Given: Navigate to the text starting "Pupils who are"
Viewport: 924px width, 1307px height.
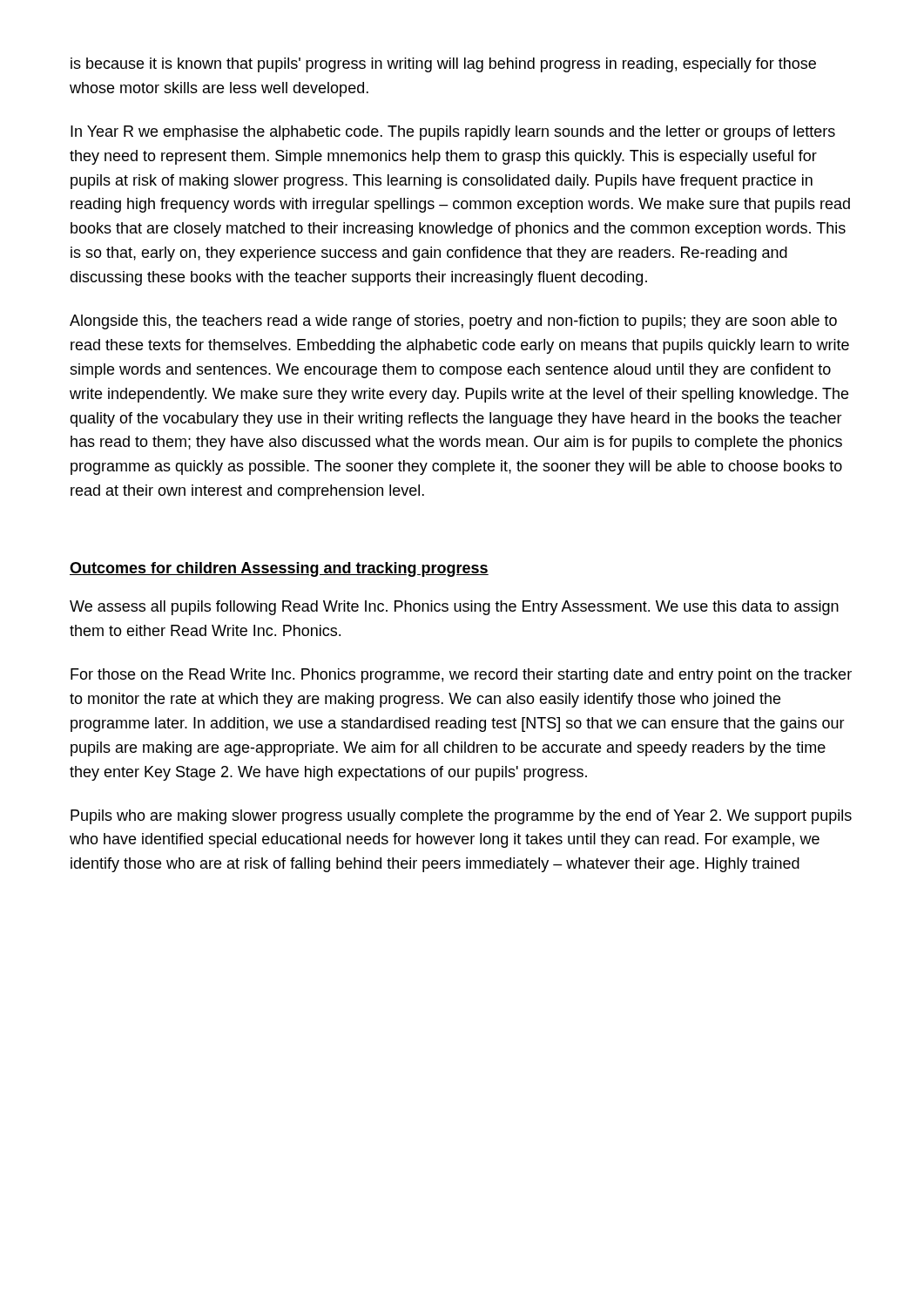Looking at the screenshot, I should [461, 839].
